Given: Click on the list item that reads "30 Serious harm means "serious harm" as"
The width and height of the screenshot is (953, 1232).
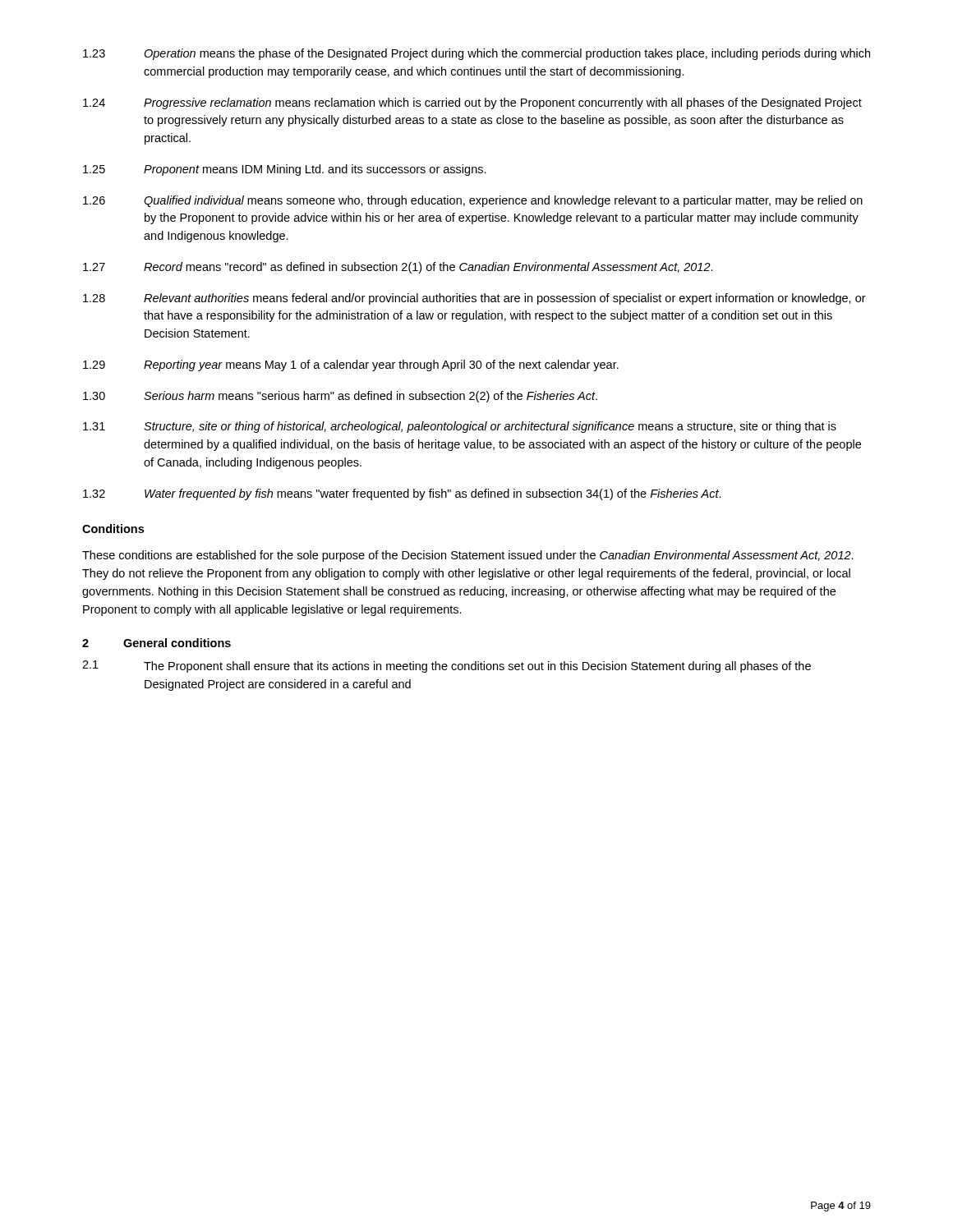Looking at the screenshot, I should [x=476, y=396].
